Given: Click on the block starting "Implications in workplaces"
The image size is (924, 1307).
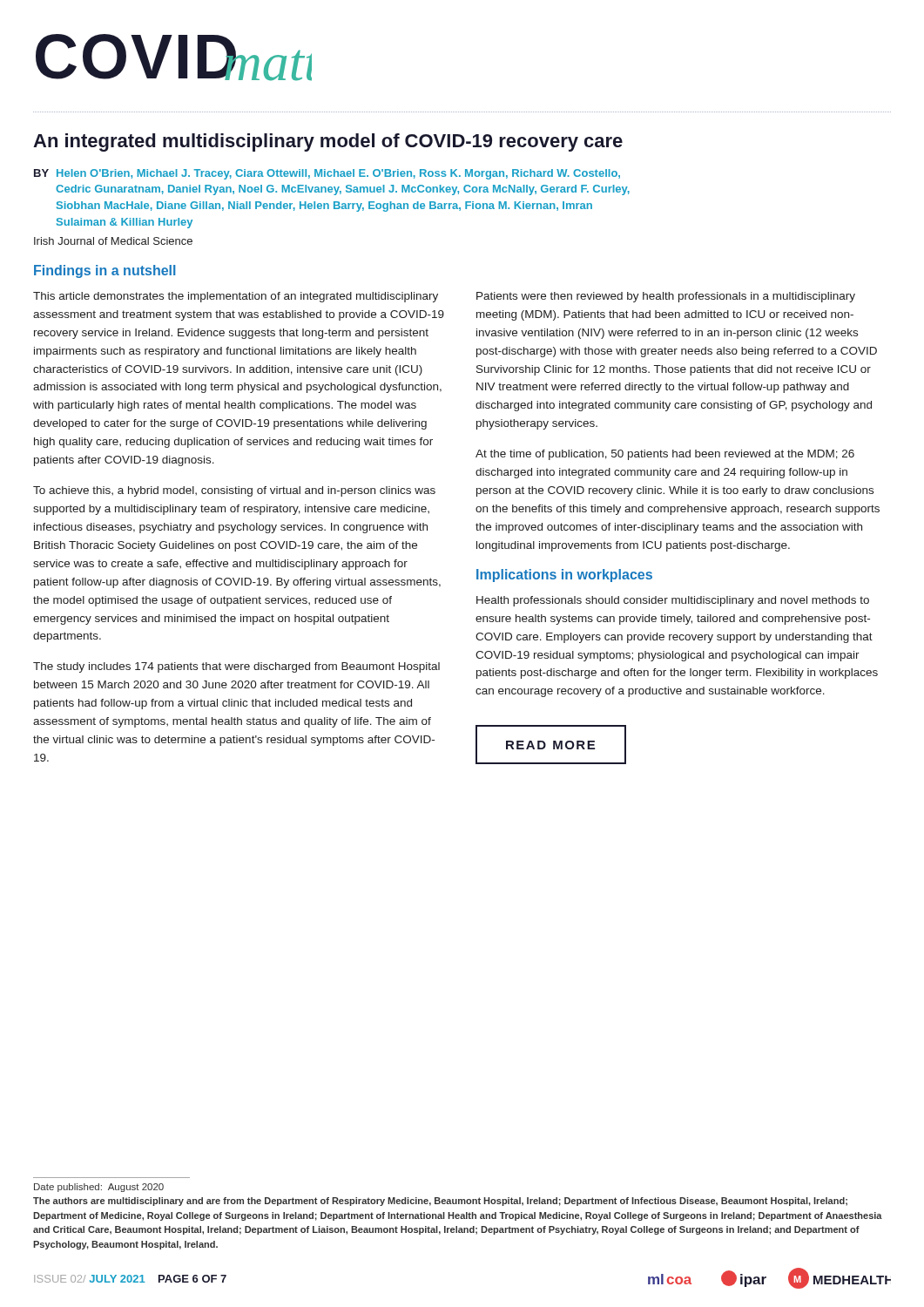Looking at the screenshot, I should (564, 574).
